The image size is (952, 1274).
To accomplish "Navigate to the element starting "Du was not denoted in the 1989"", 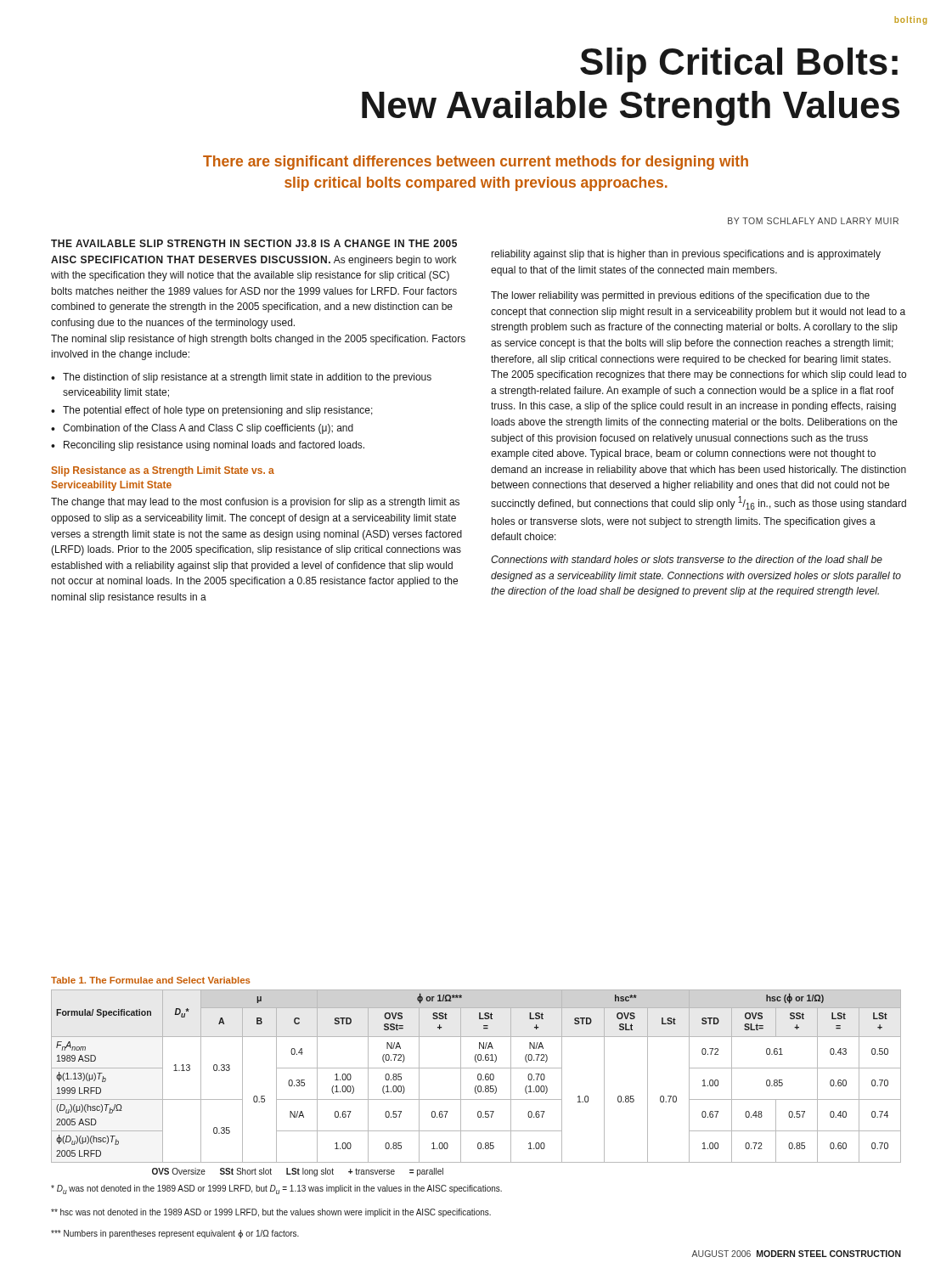I will [277, 1190].
